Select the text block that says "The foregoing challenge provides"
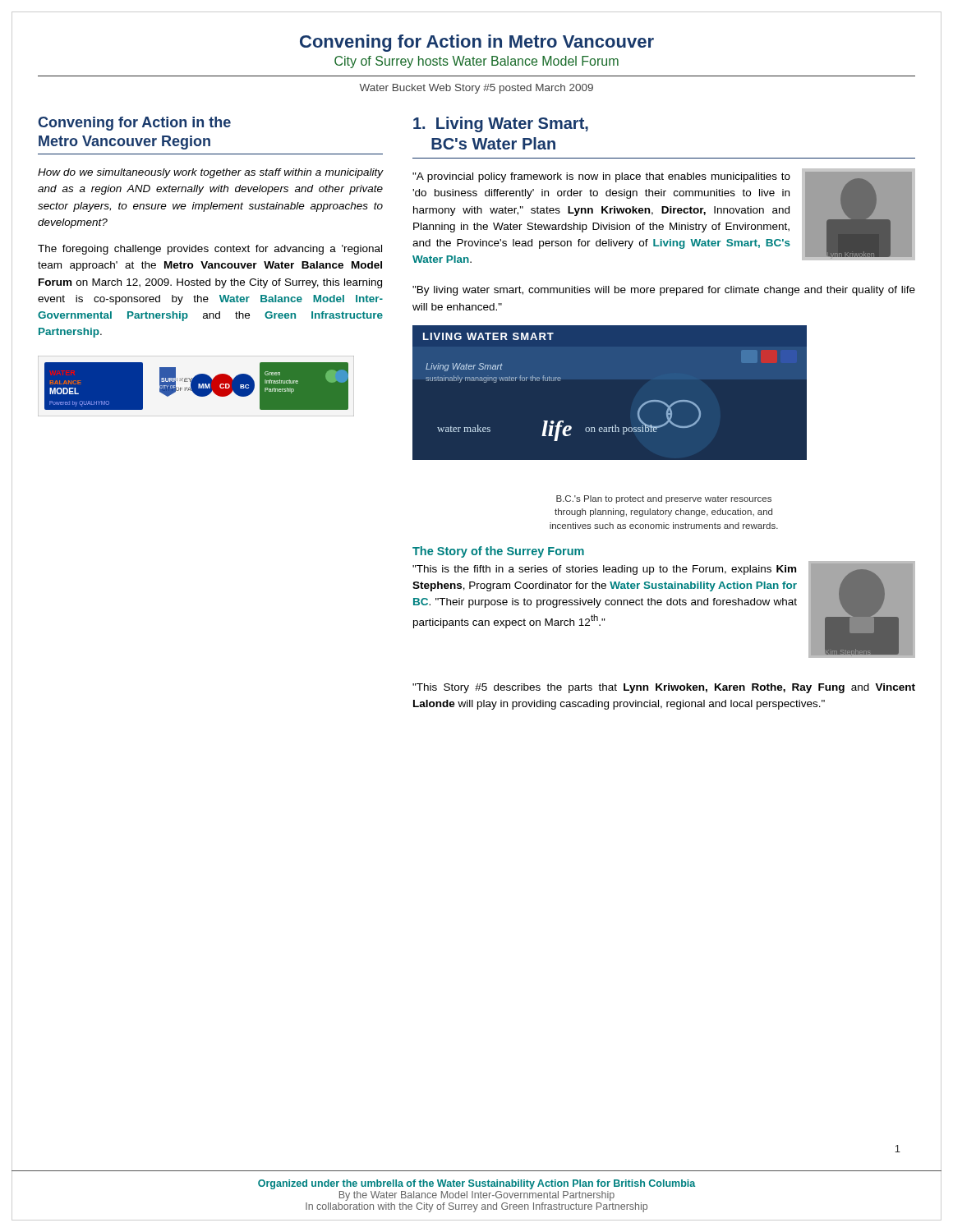This screenshot has height=1232, width=953. pos(210,290)
